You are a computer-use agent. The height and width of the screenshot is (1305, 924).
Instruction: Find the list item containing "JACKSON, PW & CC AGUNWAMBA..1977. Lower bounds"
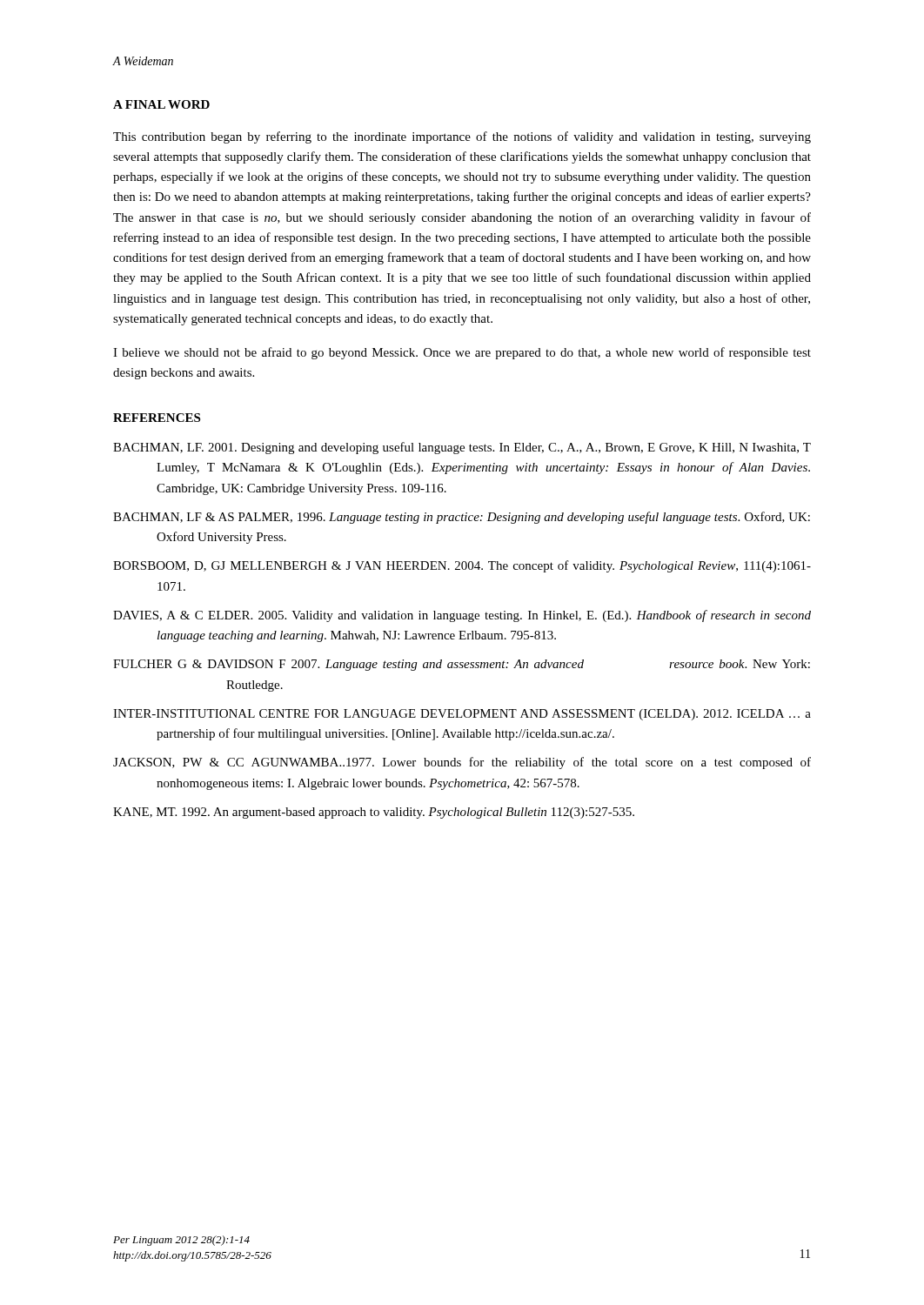pos(462,772)
